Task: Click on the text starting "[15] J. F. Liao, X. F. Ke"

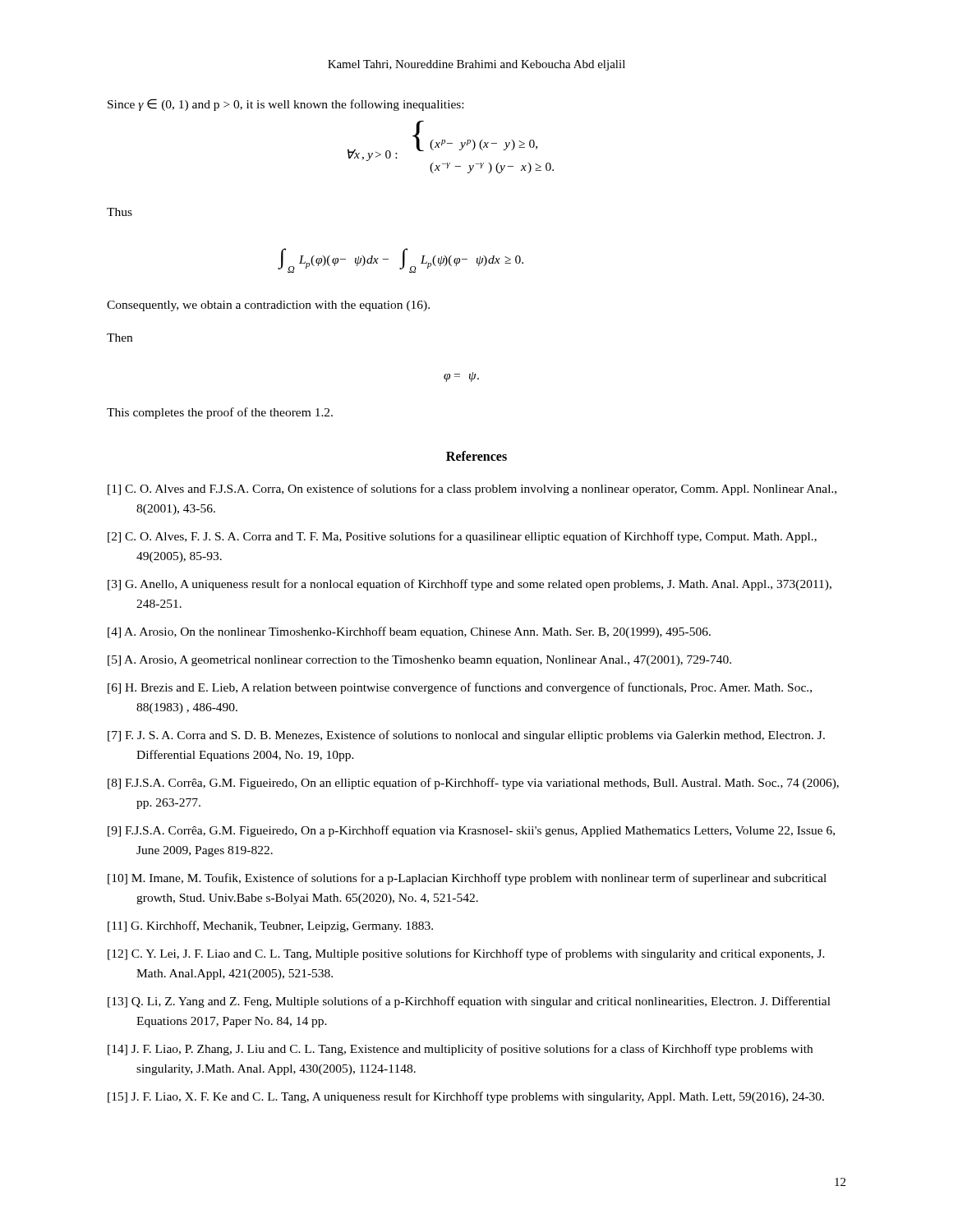Action: coord(466,1096)
